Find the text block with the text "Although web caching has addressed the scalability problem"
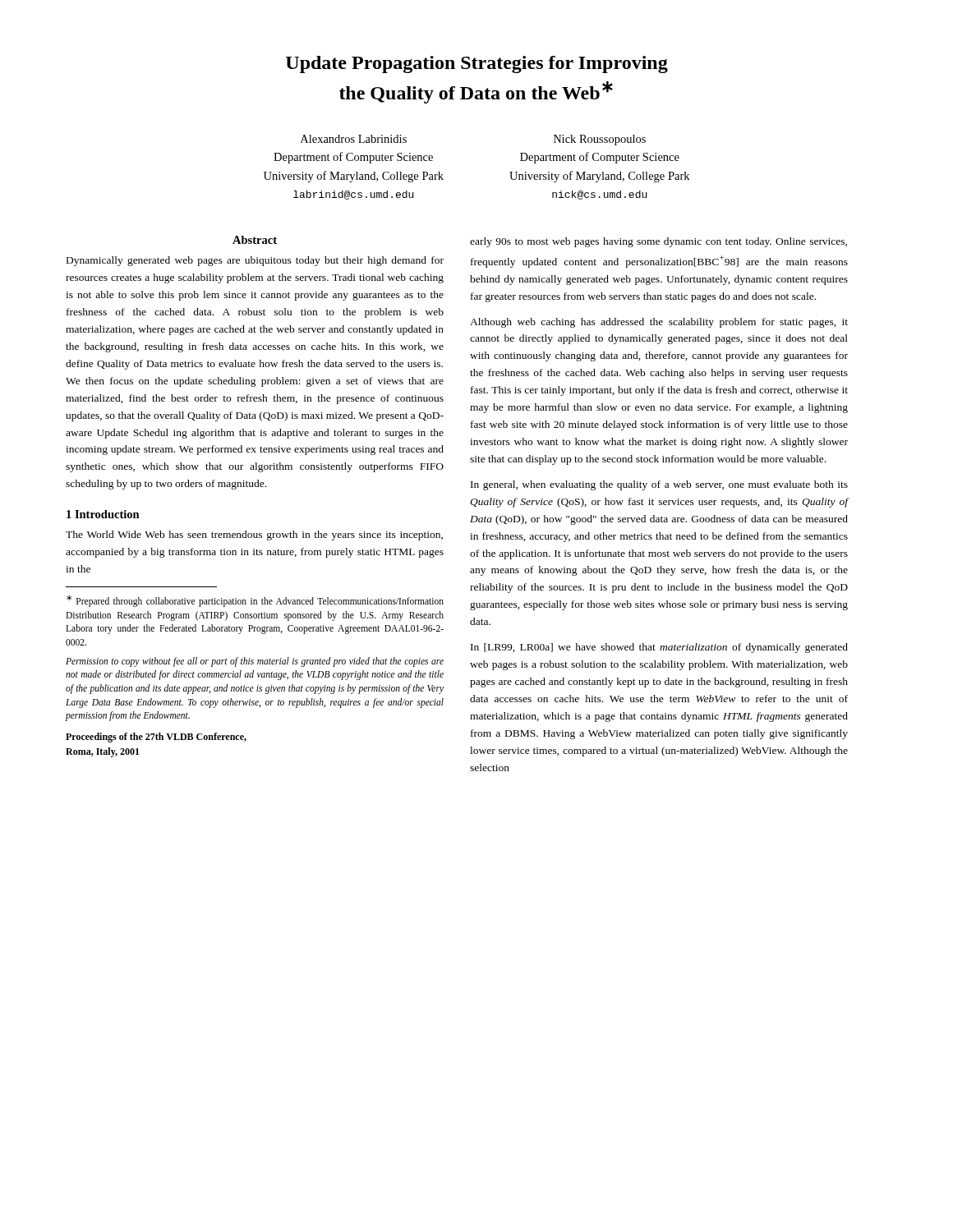The width and height of the screenshot is (953, 1232). [659, 390]
